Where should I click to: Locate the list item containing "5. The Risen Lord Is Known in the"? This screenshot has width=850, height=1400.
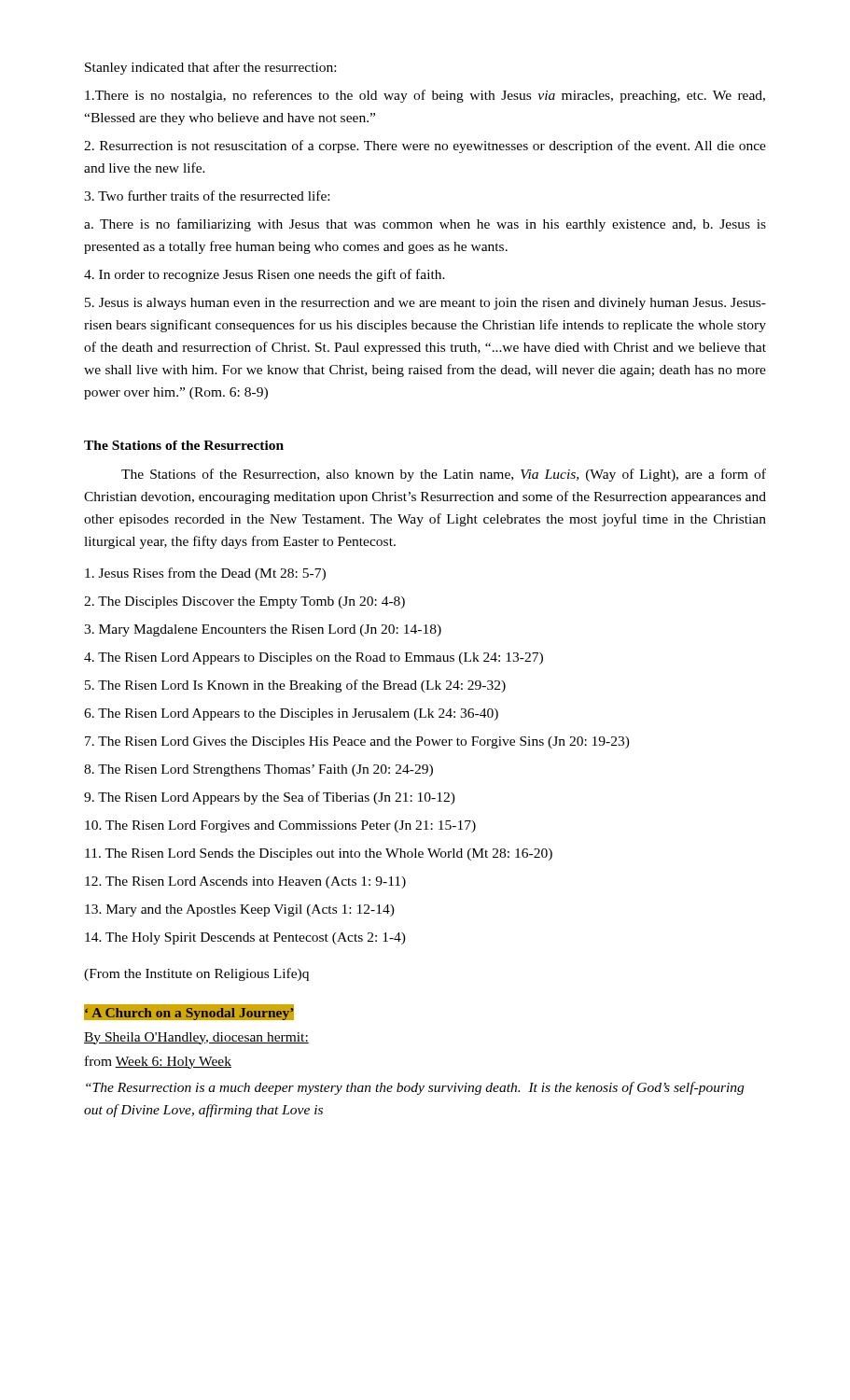pyautogui.click(x=425, y=685)
